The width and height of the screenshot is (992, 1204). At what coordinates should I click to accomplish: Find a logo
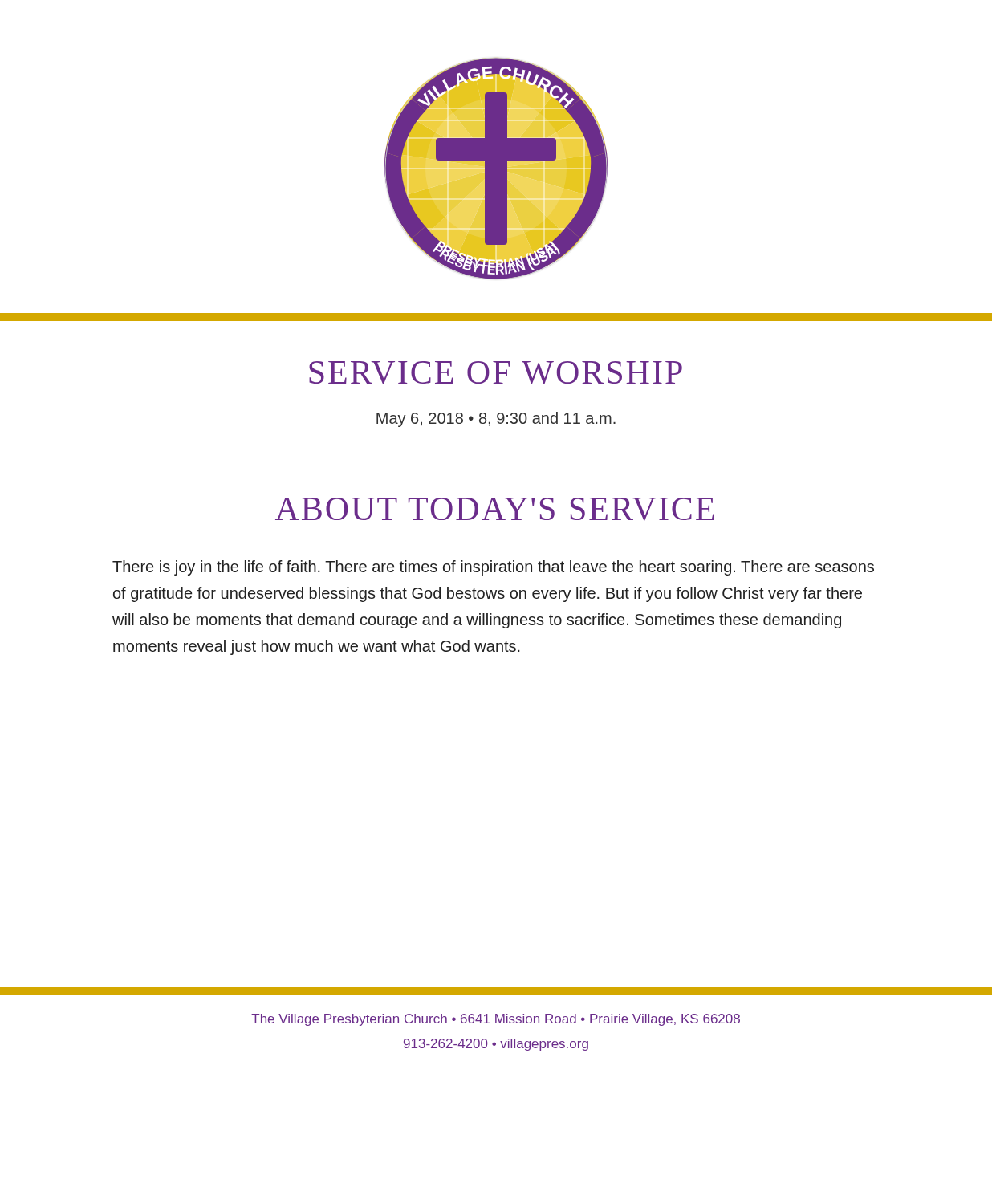tap(496, 169)
